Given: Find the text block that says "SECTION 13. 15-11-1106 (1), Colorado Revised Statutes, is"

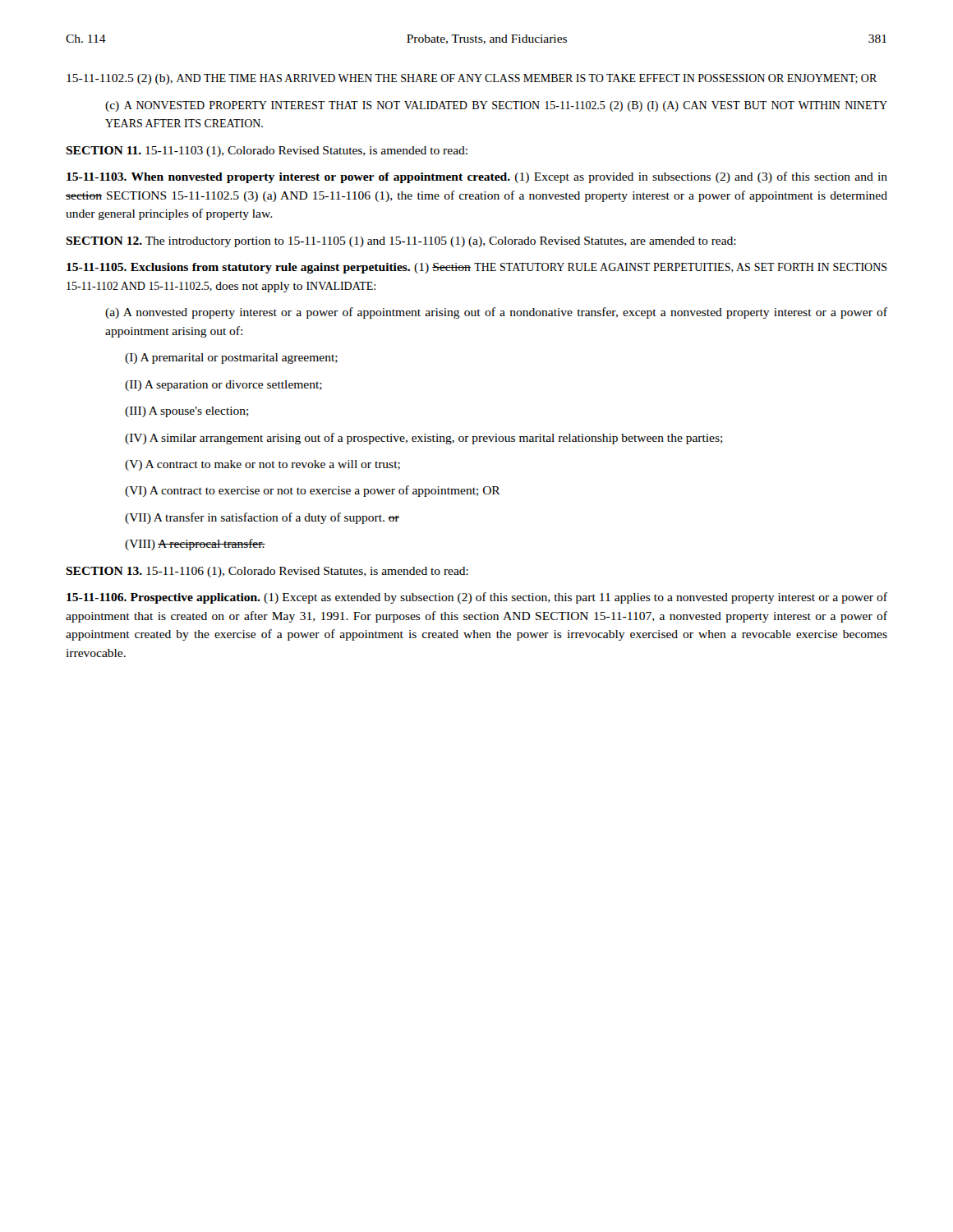Looking at the screenshot, I should [x=476, y=571].
